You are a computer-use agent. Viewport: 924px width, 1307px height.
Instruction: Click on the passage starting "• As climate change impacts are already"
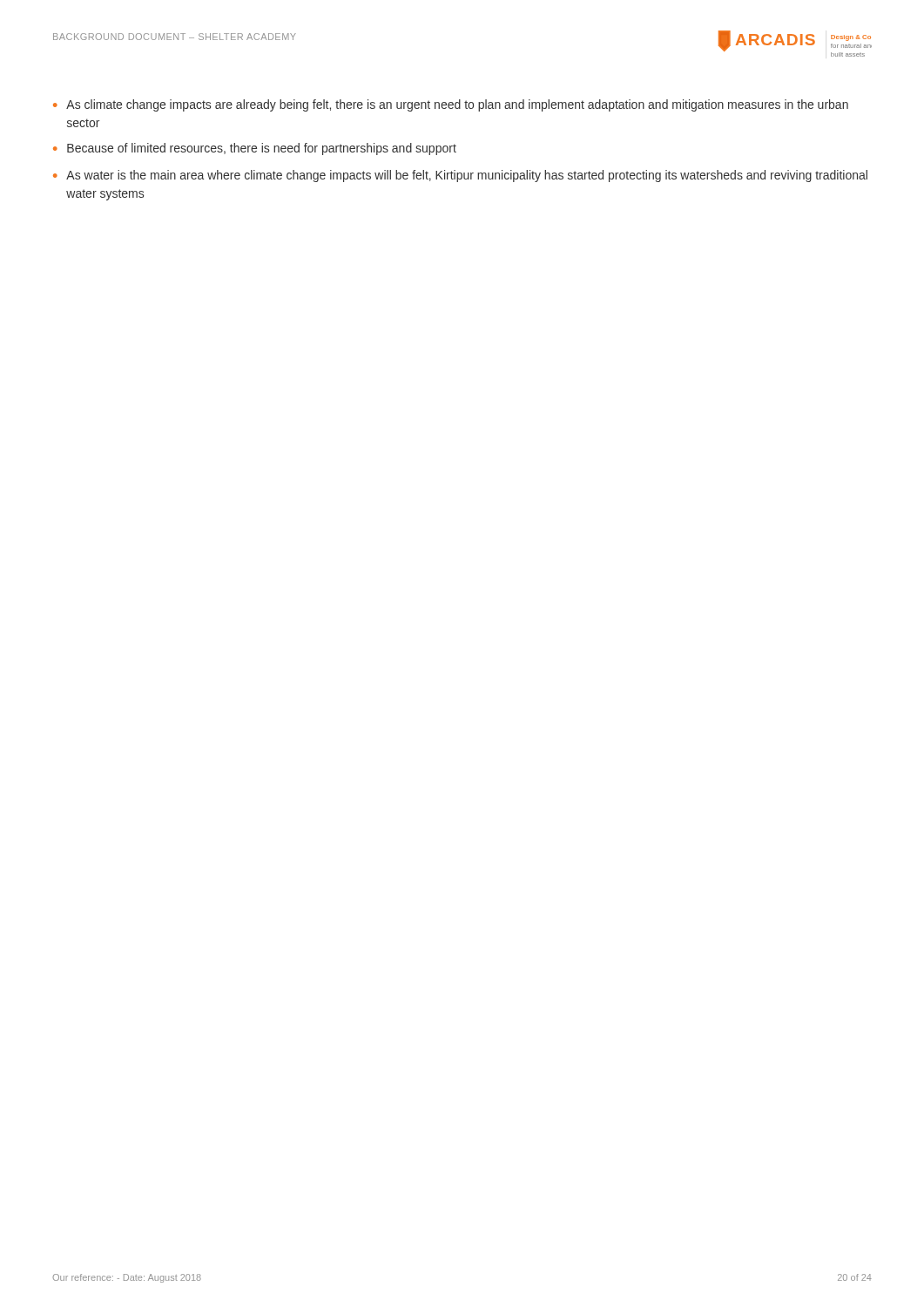[462, 114]
